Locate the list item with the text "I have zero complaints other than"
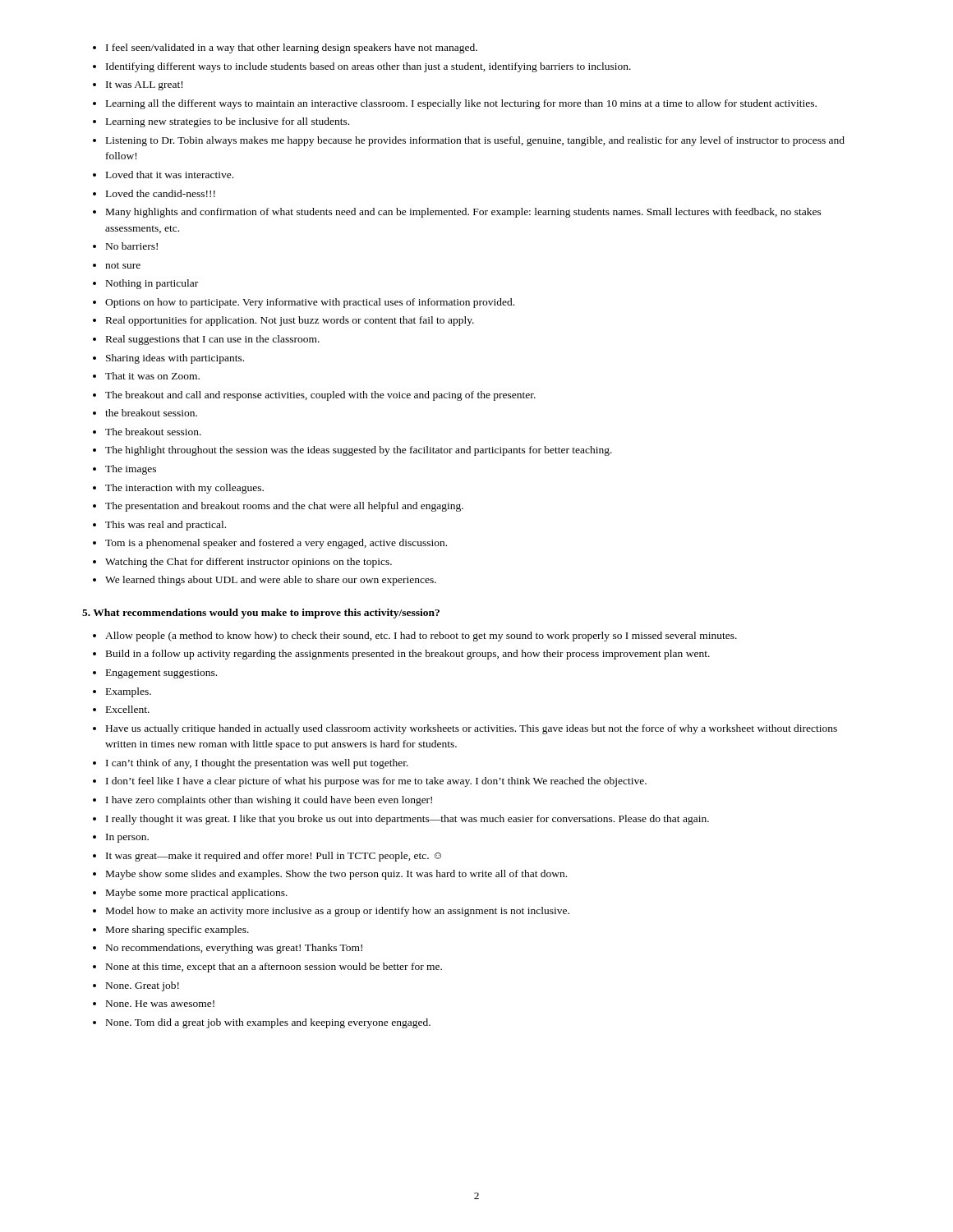 click(x=269, y=801)
